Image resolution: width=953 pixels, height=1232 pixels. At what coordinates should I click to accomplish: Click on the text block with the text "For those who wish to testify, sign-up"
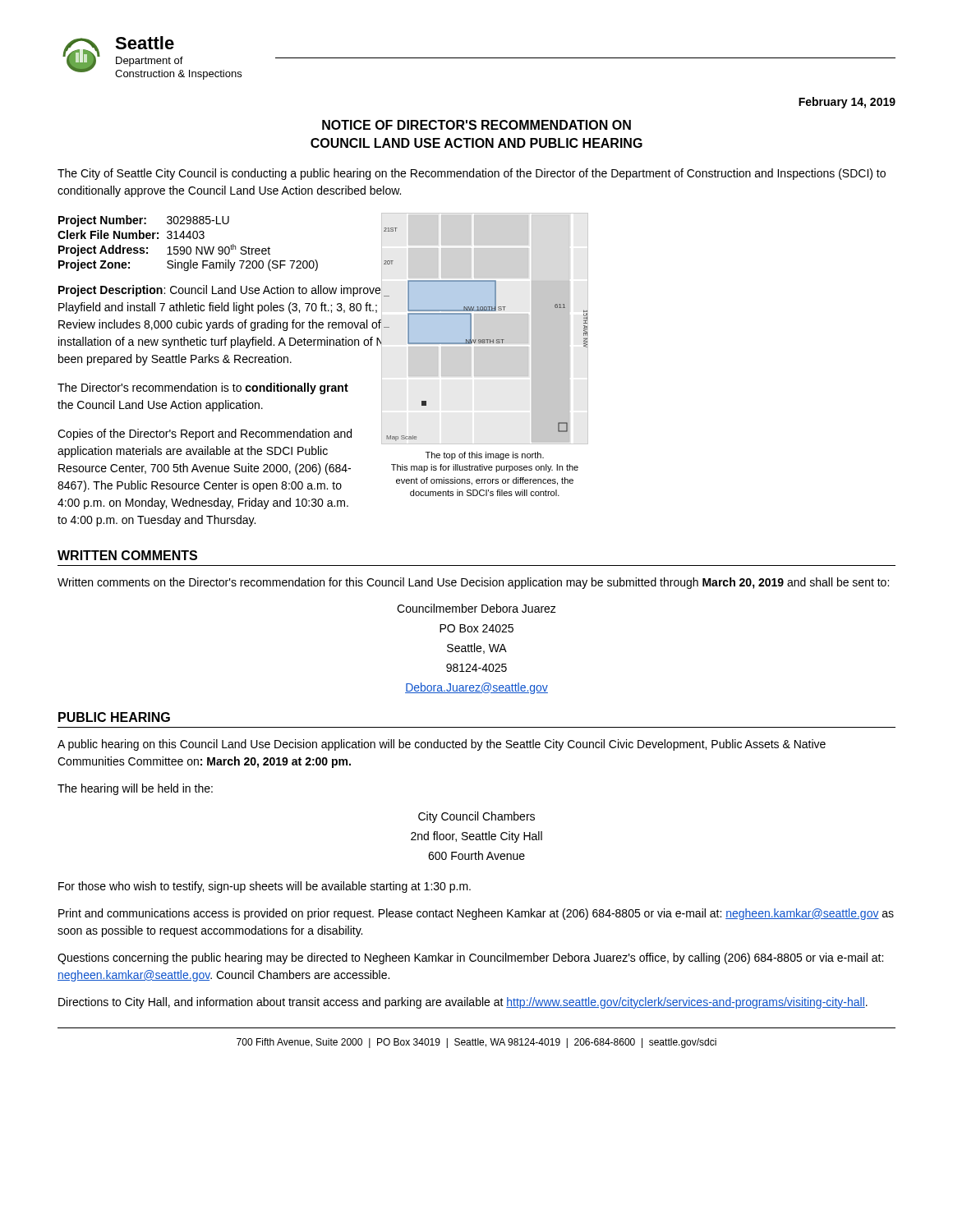[x=265, y=886]
